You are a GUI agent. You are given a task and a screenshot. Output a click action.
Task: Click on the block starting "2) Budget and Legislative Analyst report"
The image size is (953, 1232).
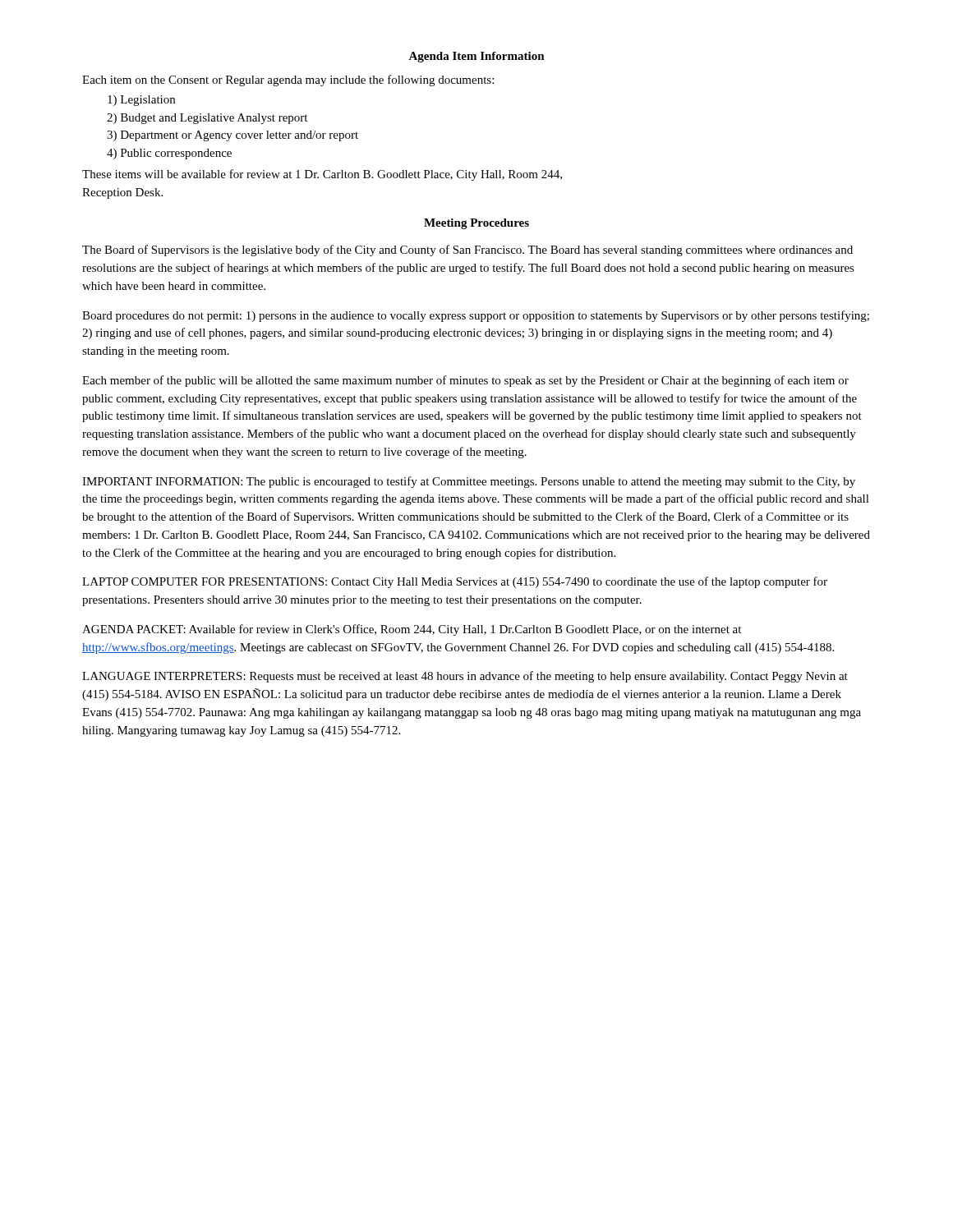[207, 117]
